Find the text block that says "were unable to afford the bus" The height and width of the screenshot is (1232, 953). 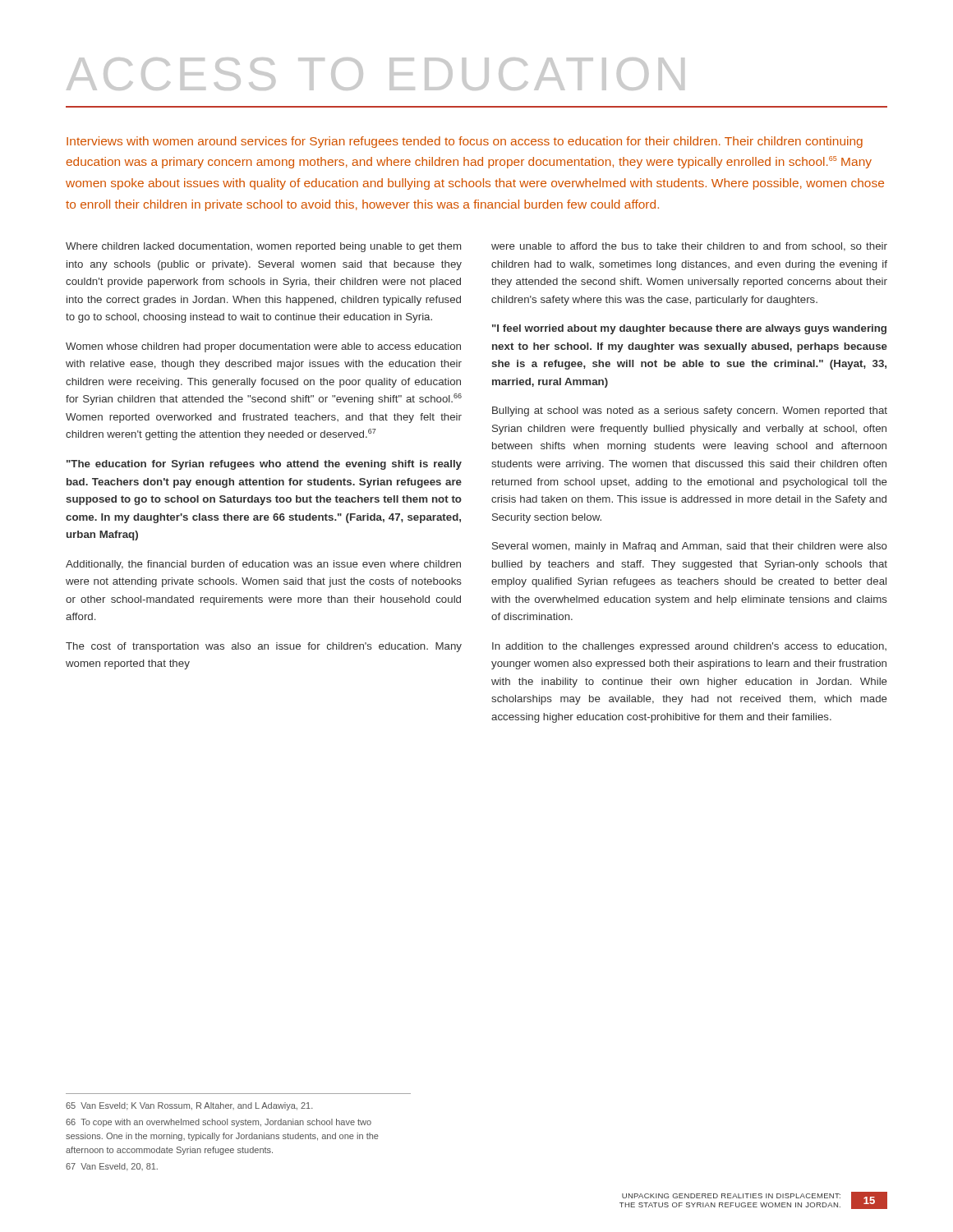click(689, 273)
